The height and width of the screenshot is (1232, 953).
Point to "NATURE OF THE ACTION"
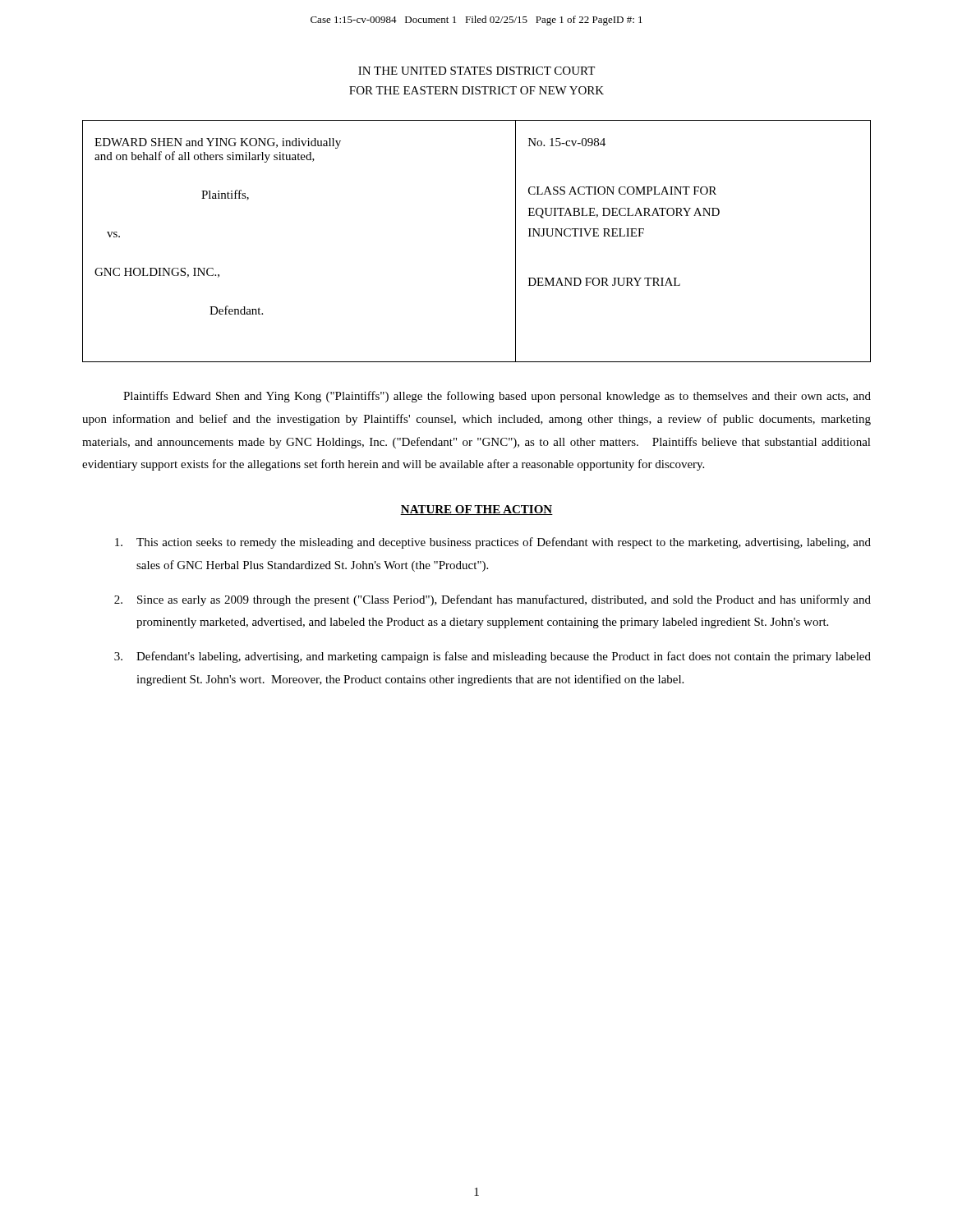click(x=476, y=509)
